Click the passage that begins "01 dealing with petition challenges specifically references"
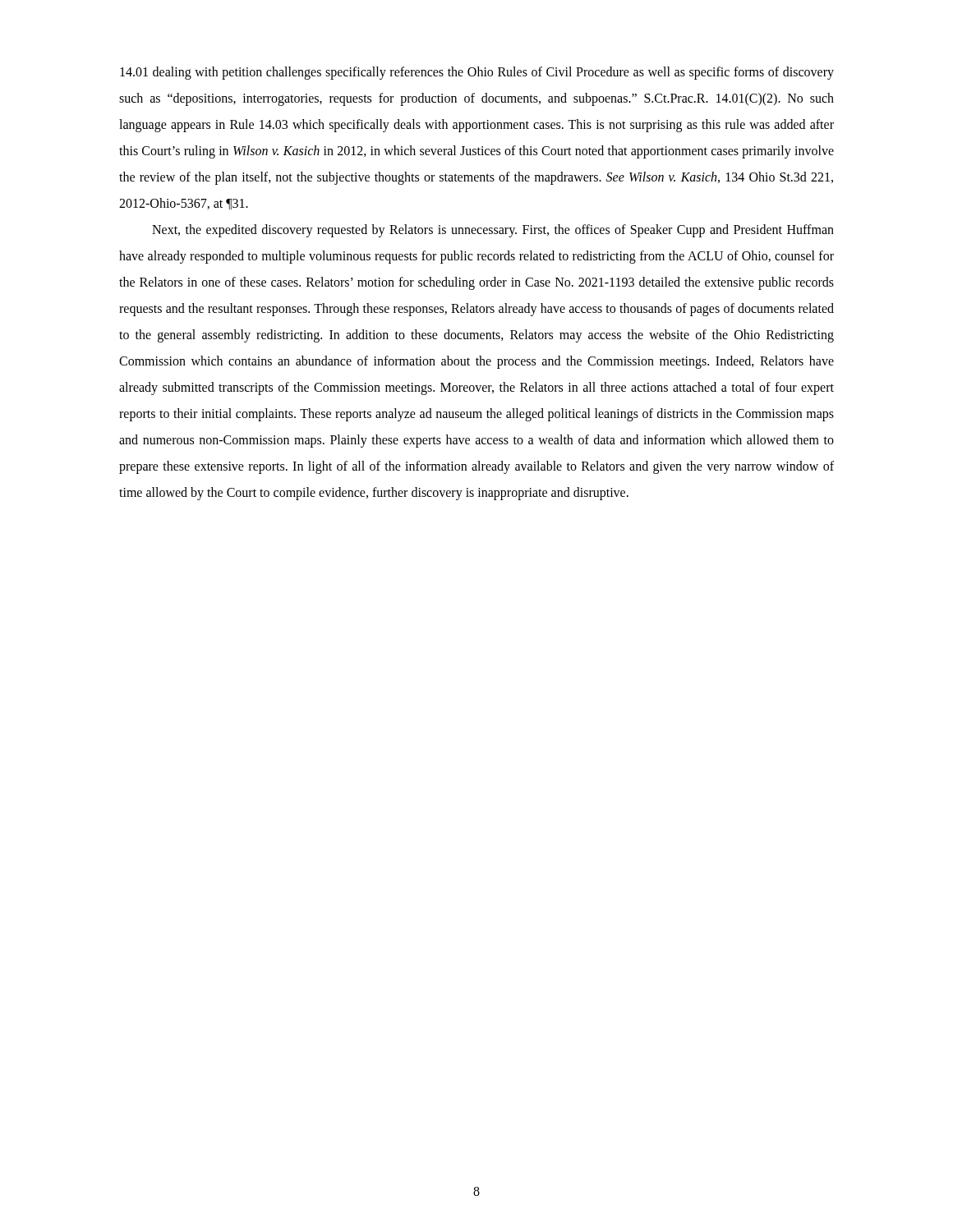This screenshot has width=953, height=1232. 476,138
